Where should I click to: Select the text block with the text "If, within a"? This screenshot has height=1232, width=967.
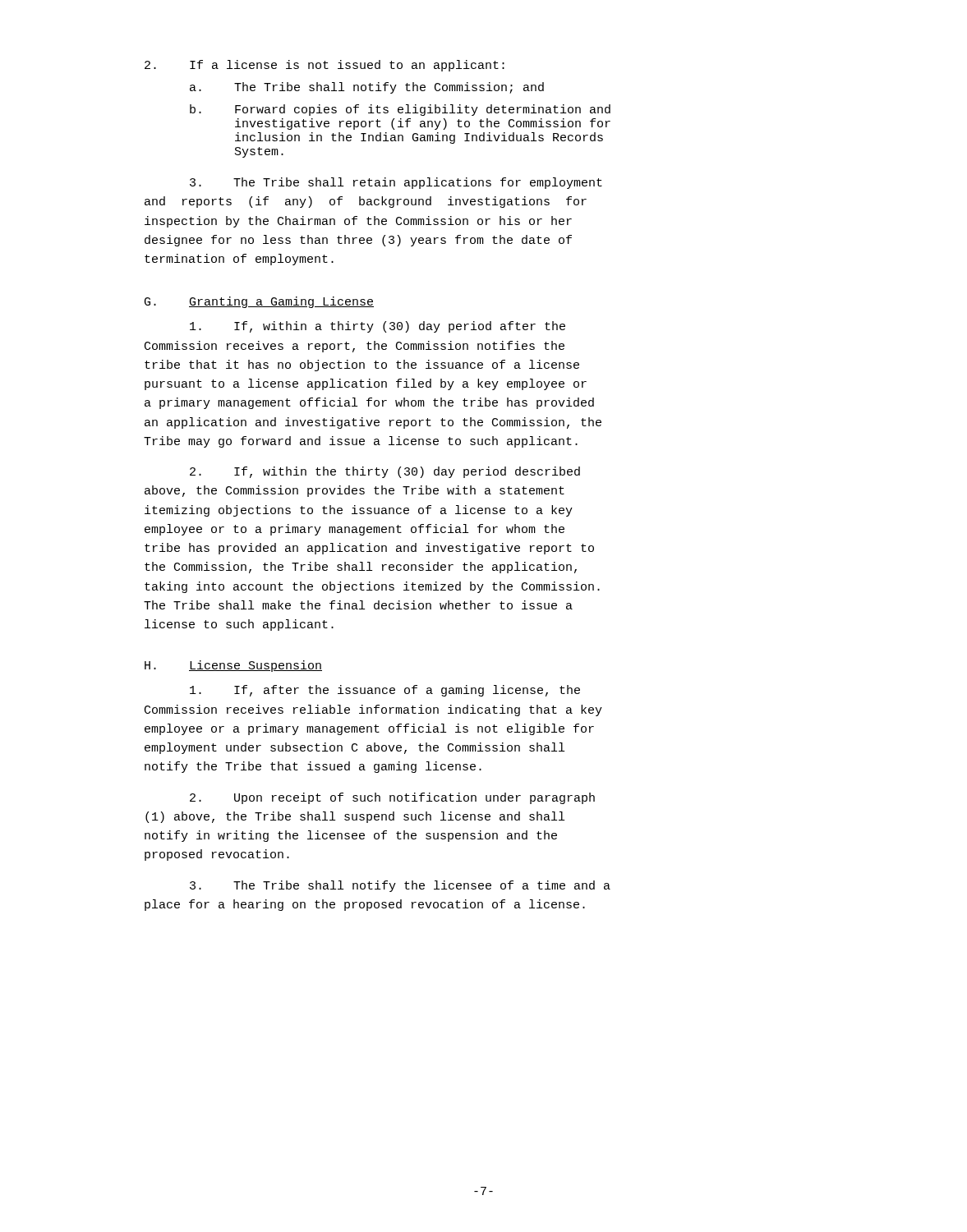(x=373, y=385)
